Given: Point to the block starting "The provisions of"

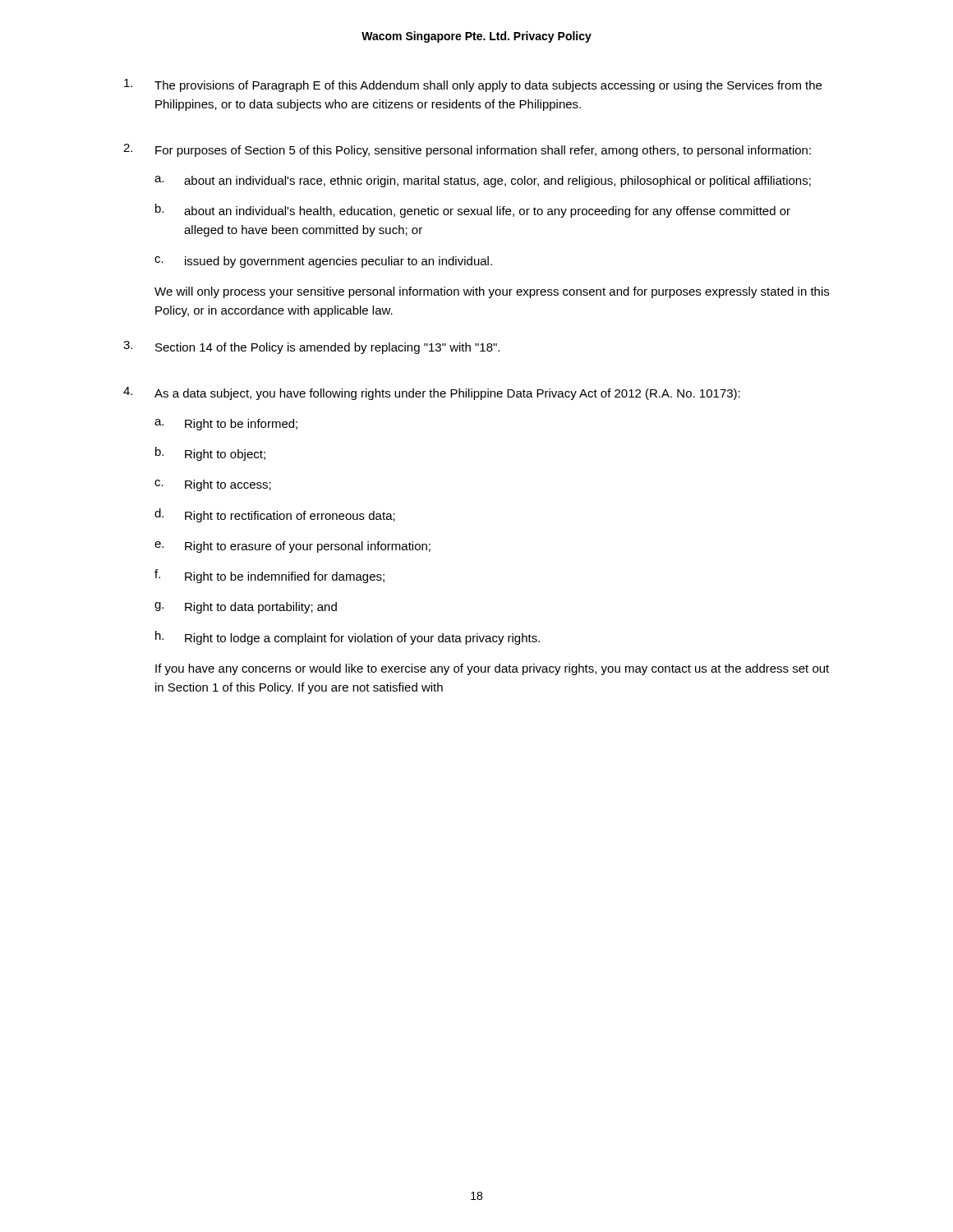Looking at the screenshot, I should click(476, 99).
